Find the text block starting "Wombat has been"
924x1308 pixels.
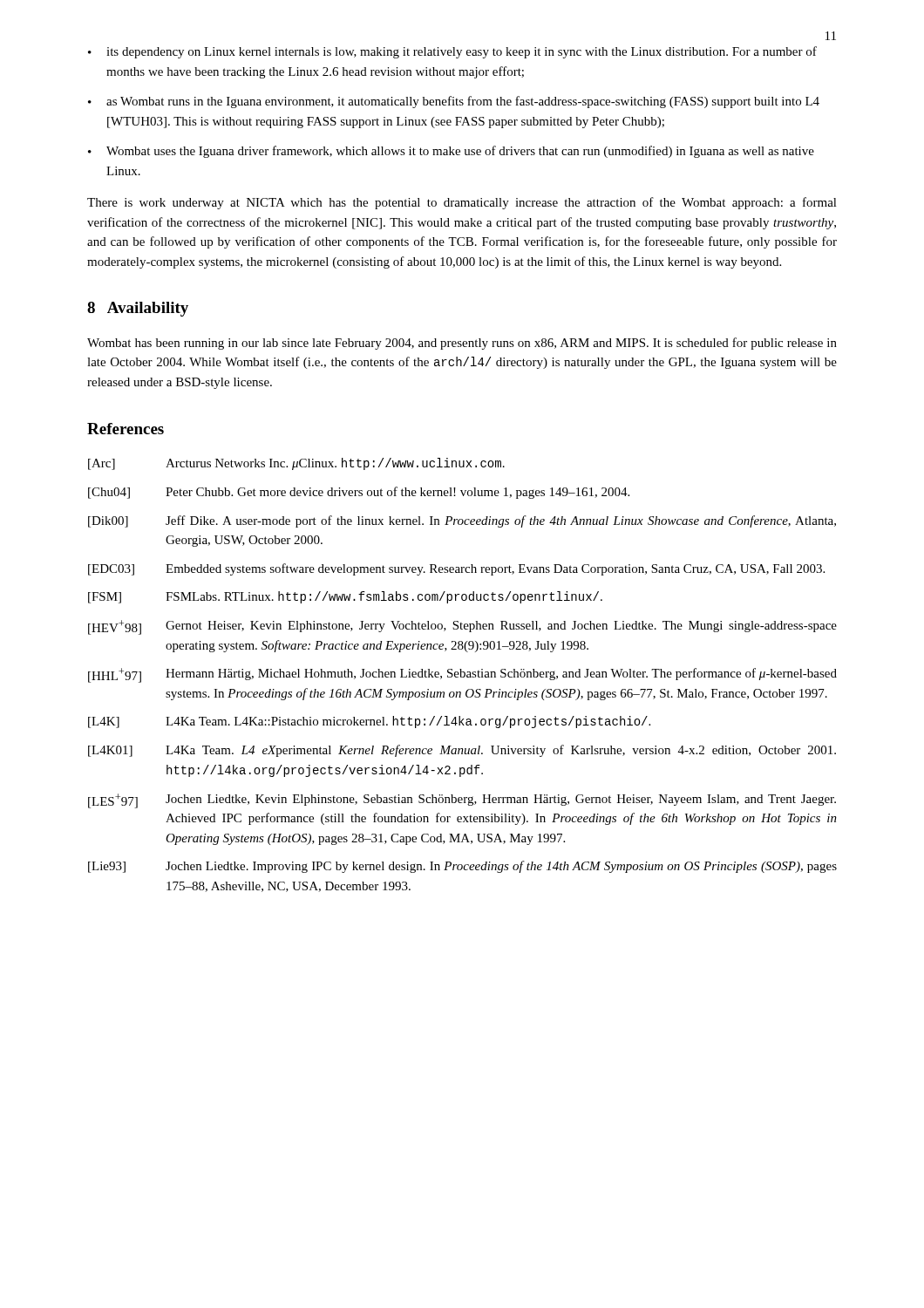coord(462,362)
